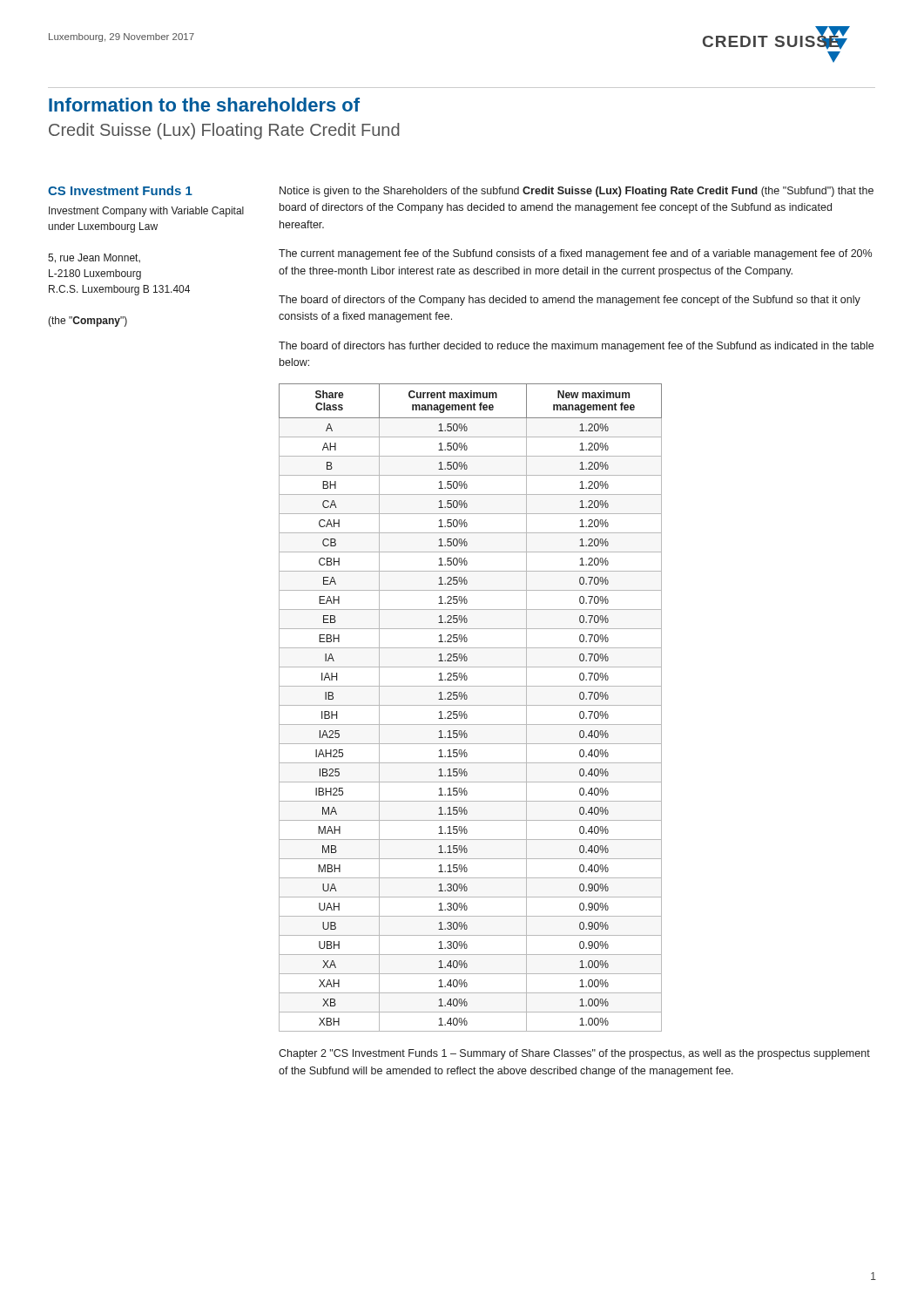Select the text block that reads "The board of directors of the Company"
The width and height of the screenshot is (924, 1307).
point(579,309)
